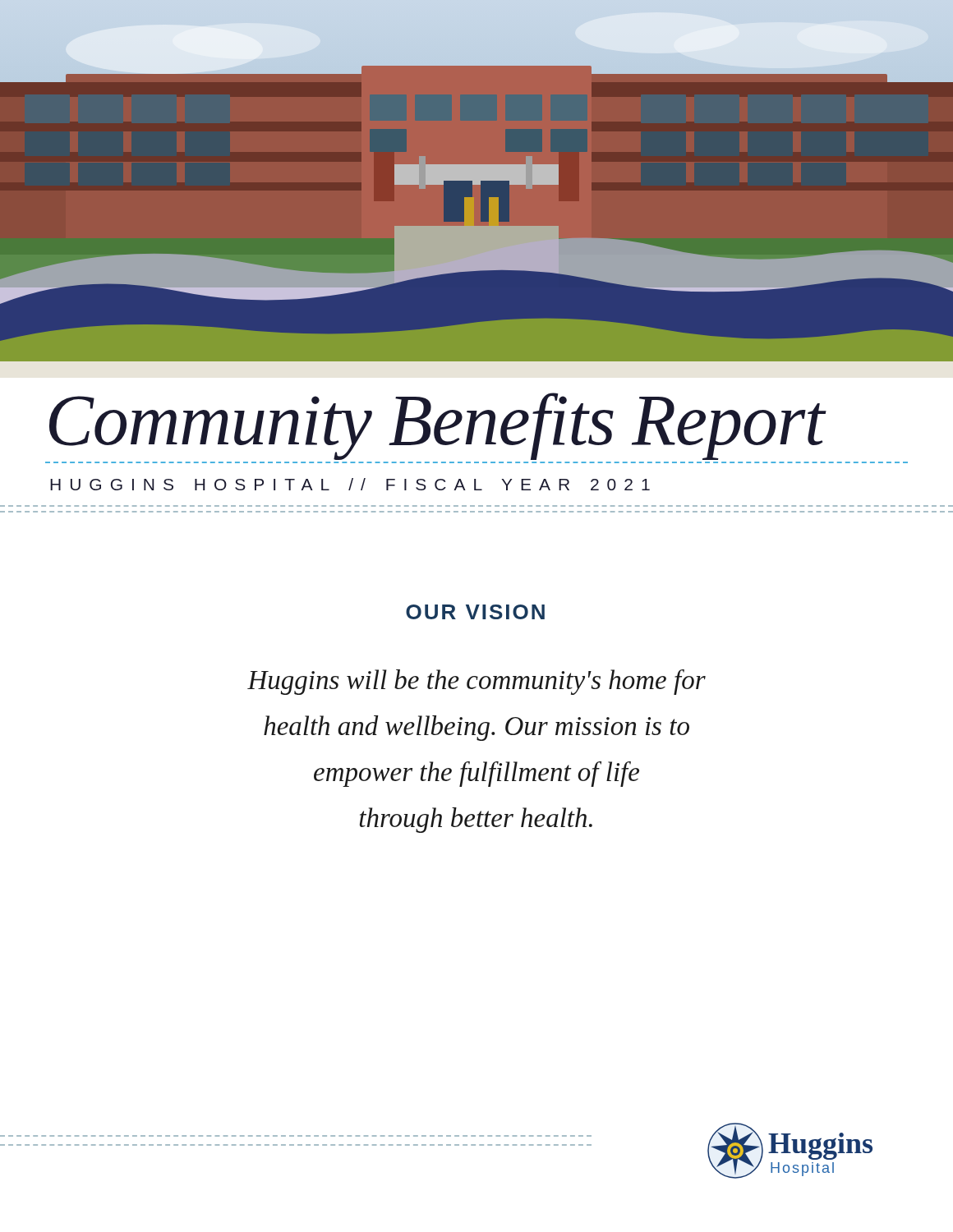Click on the text block starting "OUR VISION"
953x1232 pixels.
[x=476, y=612]
